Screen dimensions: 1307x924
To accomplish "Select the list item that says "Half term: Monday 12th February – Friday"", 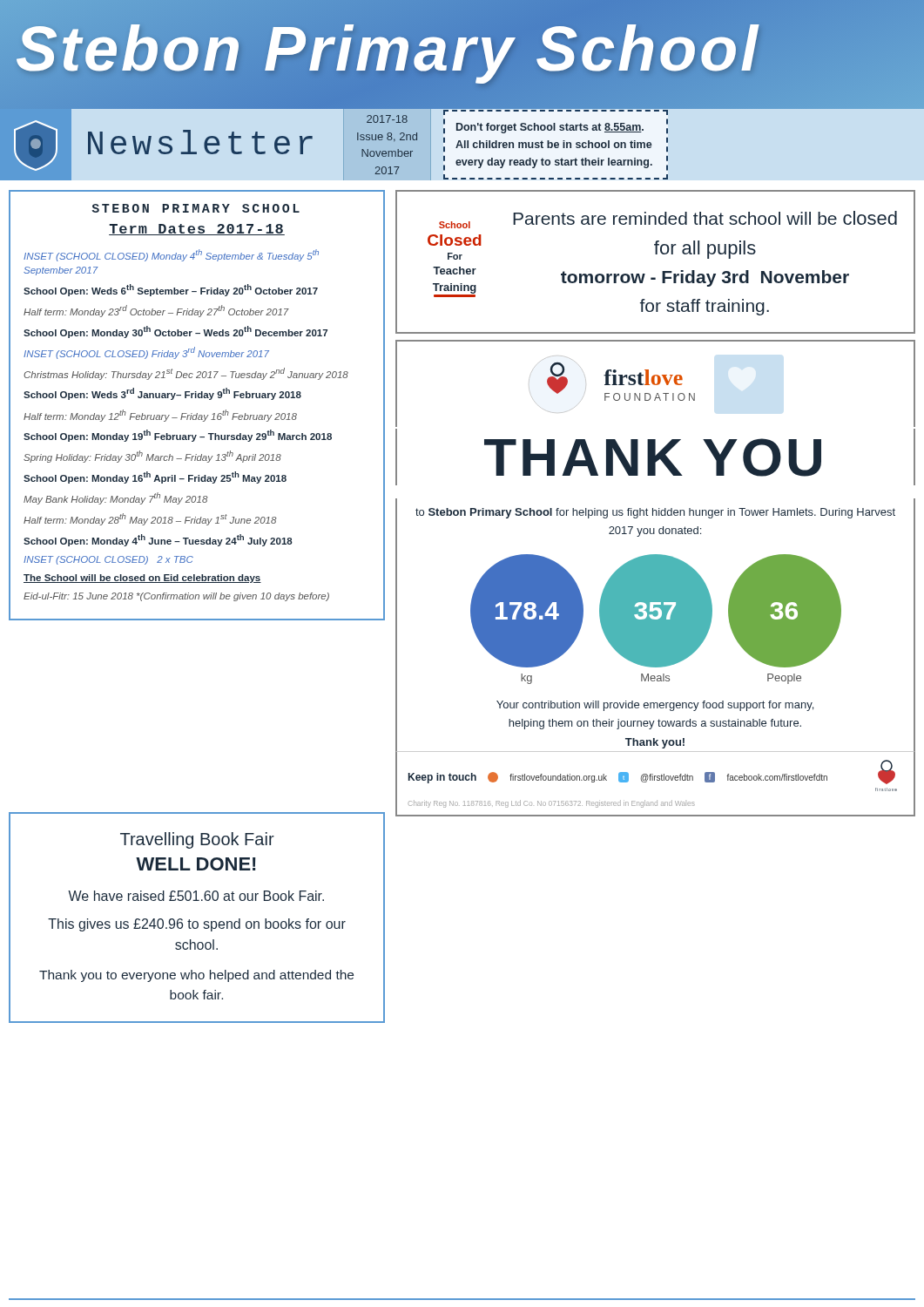I will click(160, 414).
